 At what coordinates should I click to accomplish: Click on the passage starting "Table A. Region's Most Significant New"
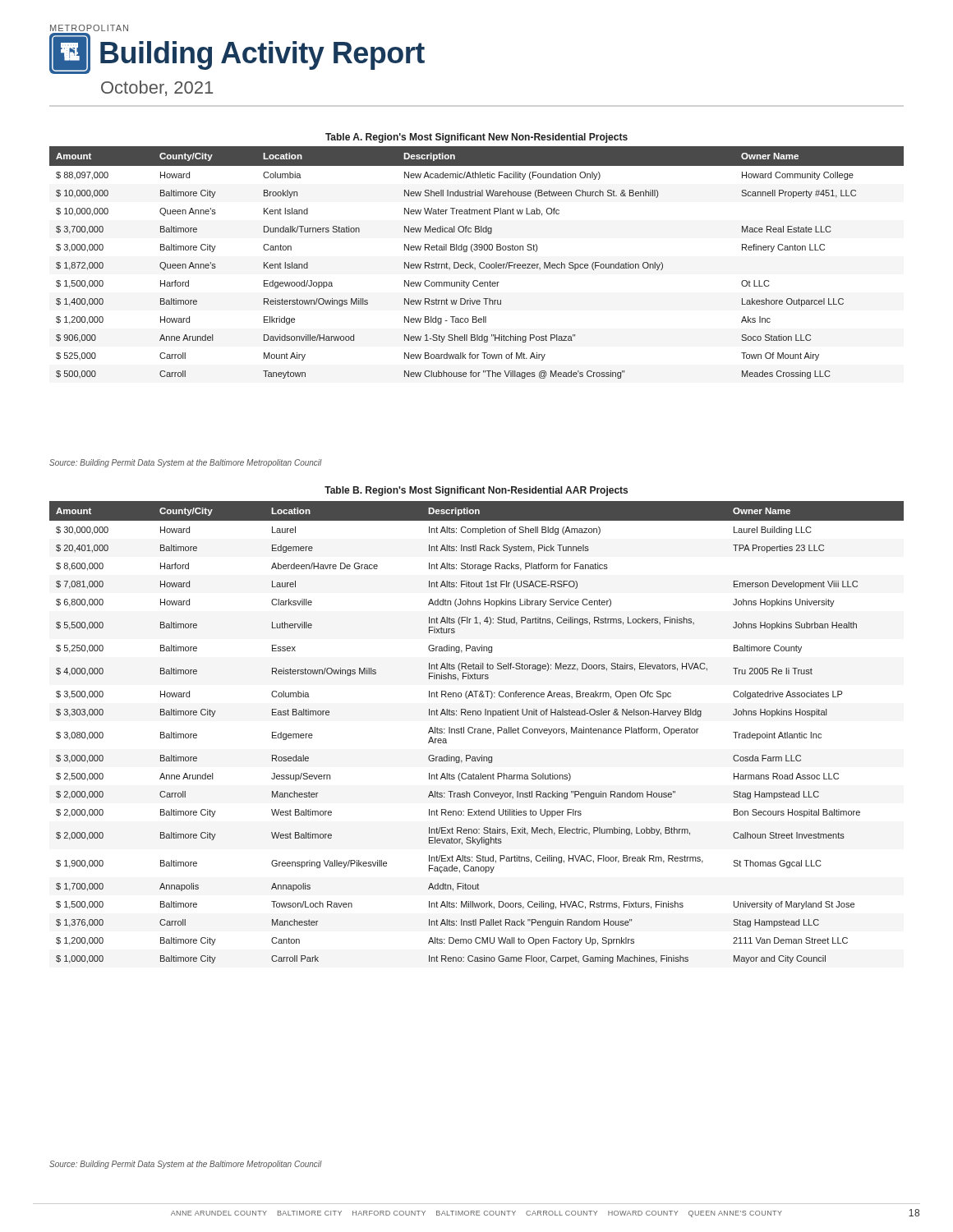click(476, 137)
